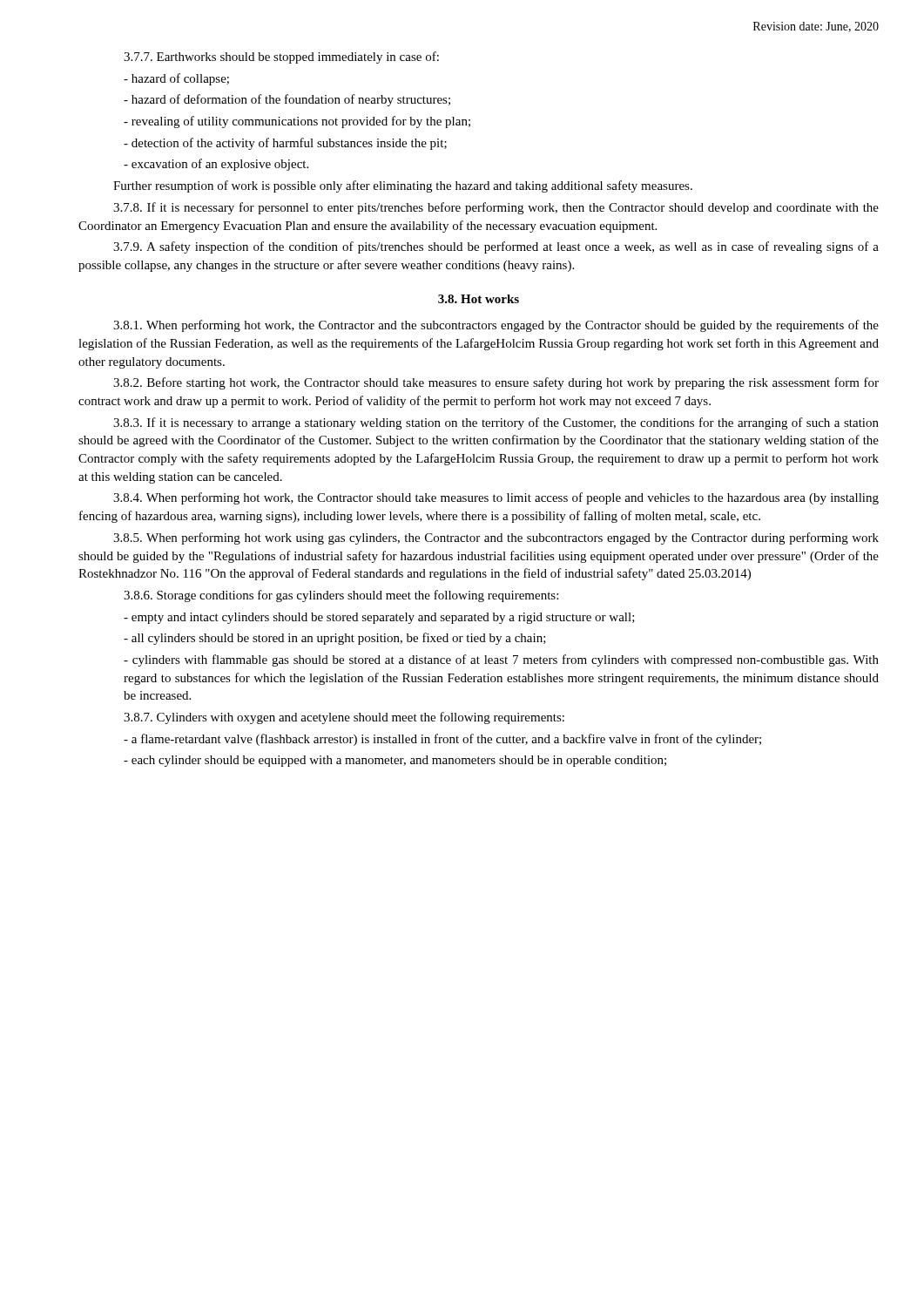The height and width of the screenshot is (1307, 924).
Task: Find the block on this page that starts "all cylinders should be stored in an"
Action: [x=335, y=638]
